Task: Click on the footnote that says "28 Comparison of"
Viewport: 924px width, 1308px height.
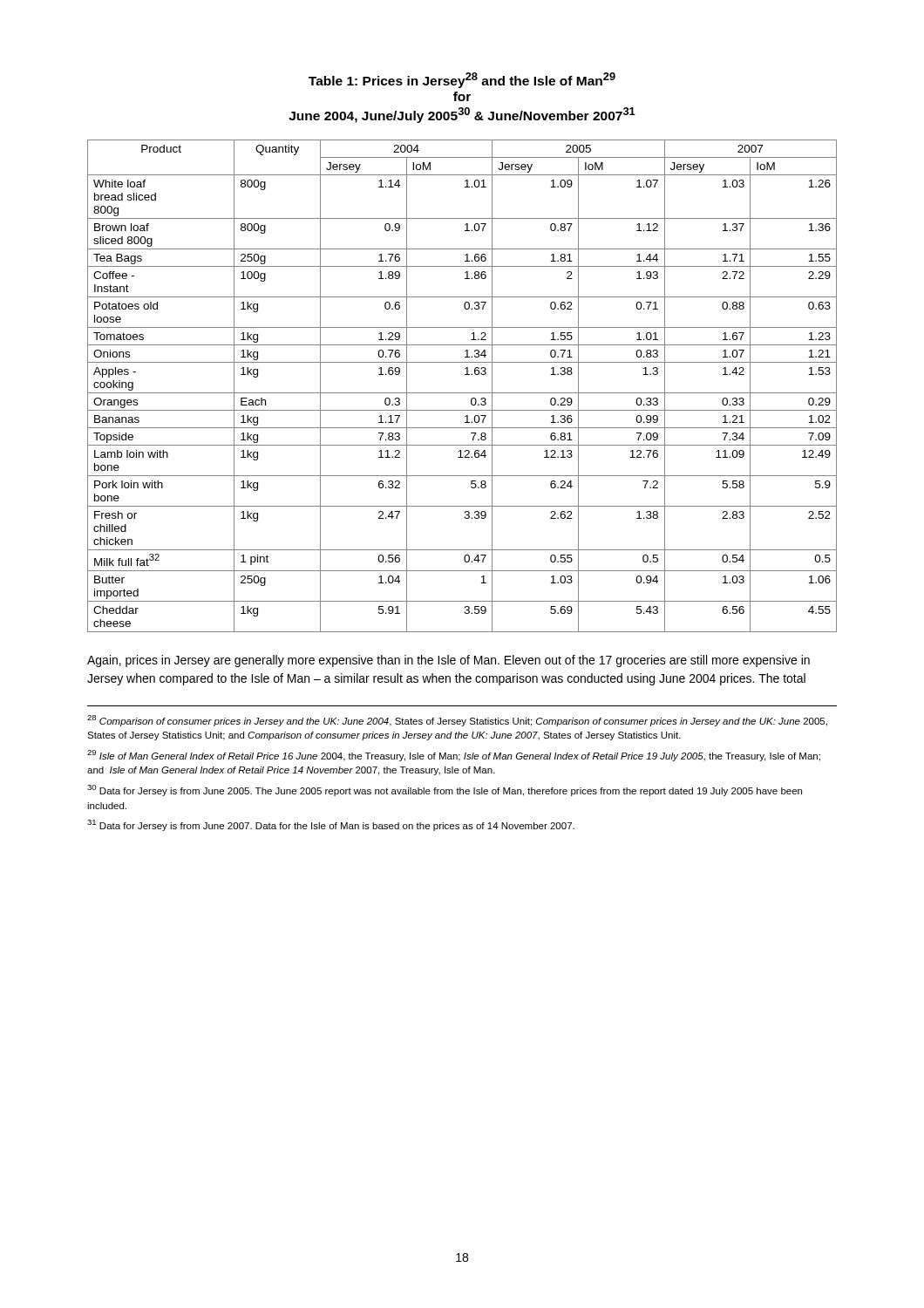Action: [458, 726]
